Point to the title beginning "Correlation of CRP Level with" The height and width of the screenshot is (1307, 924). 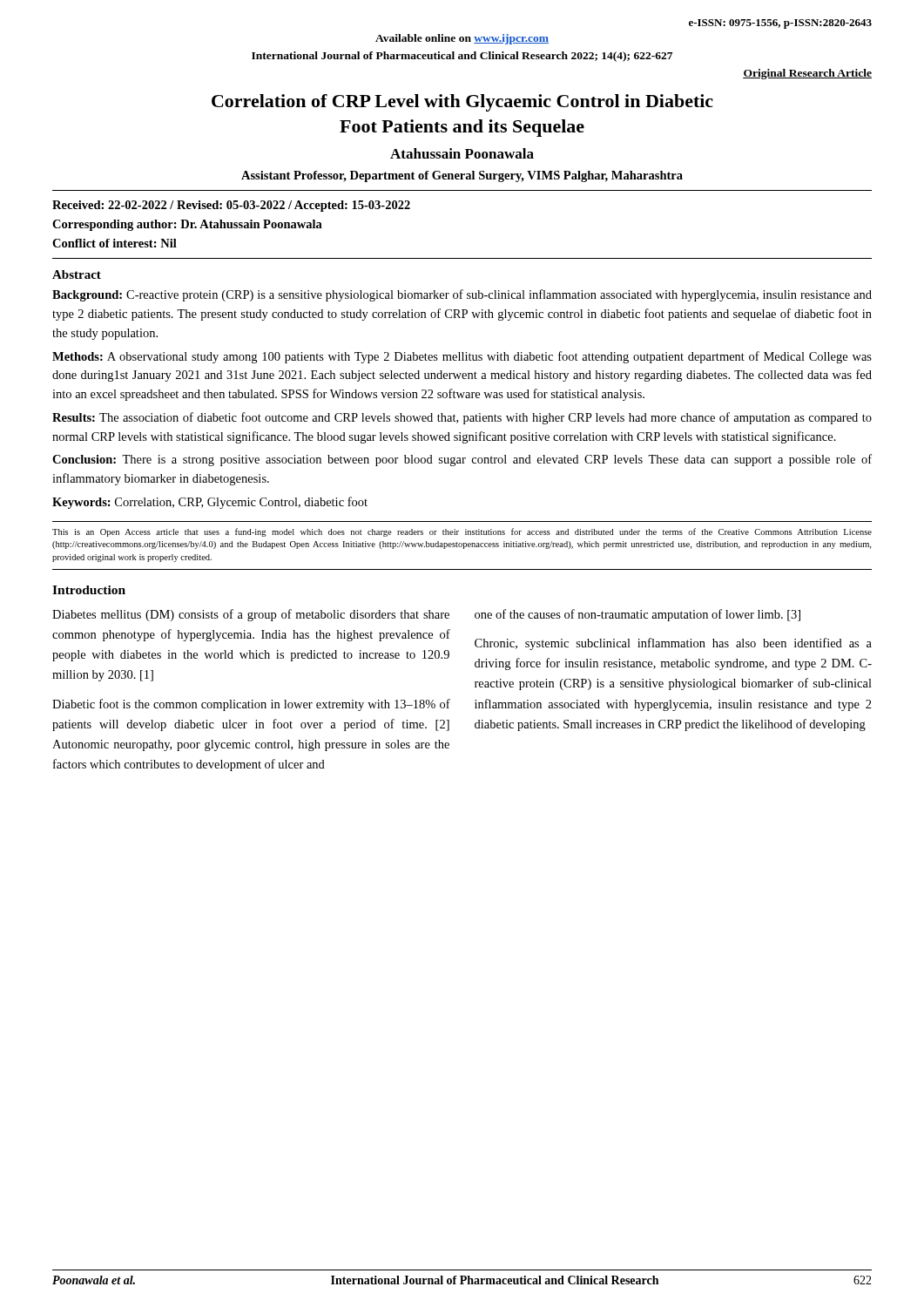tap(462, 113)
